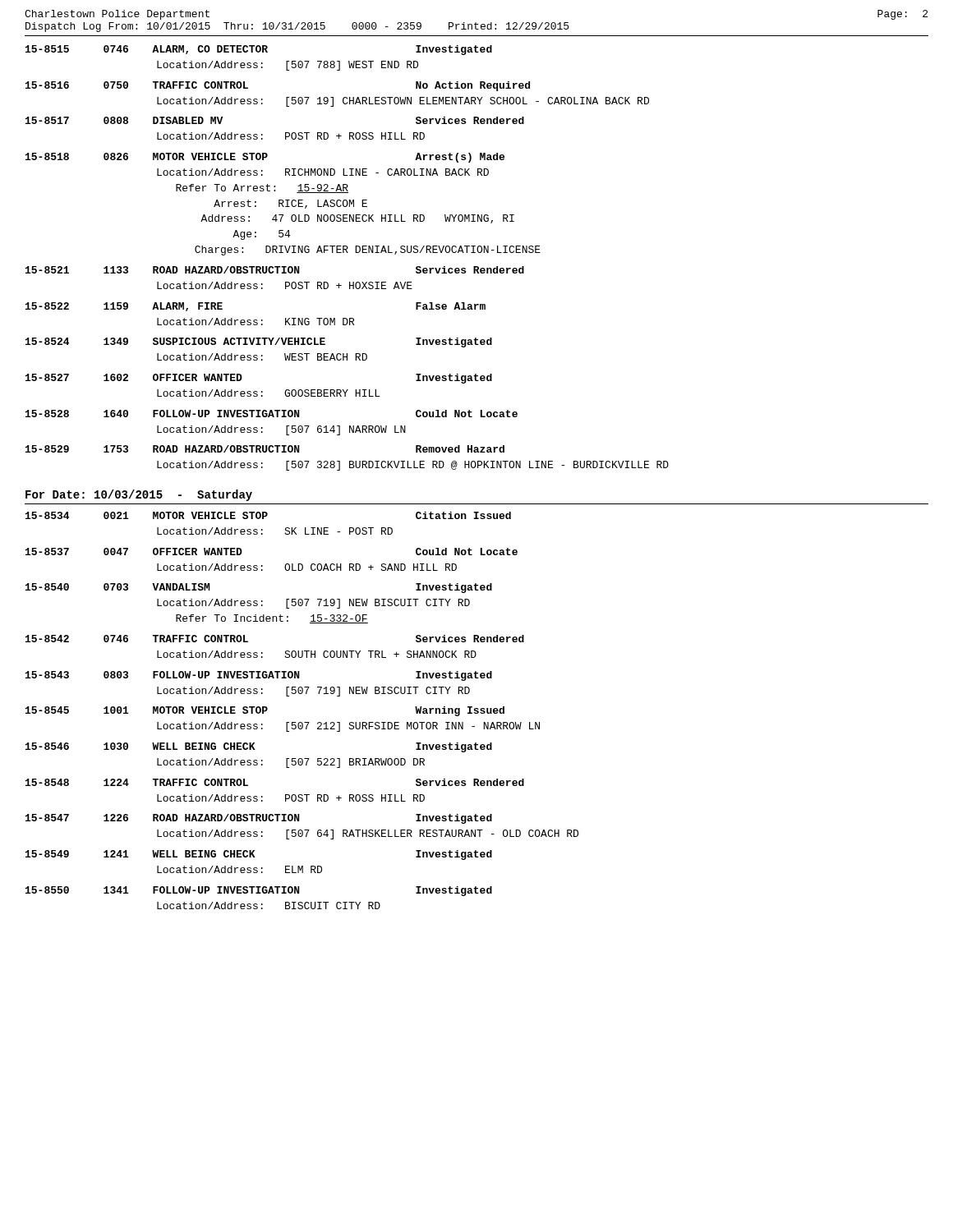
Task: Point to the region starting "15-8546 1030 WELL BEING"
Action: point(476,756)
